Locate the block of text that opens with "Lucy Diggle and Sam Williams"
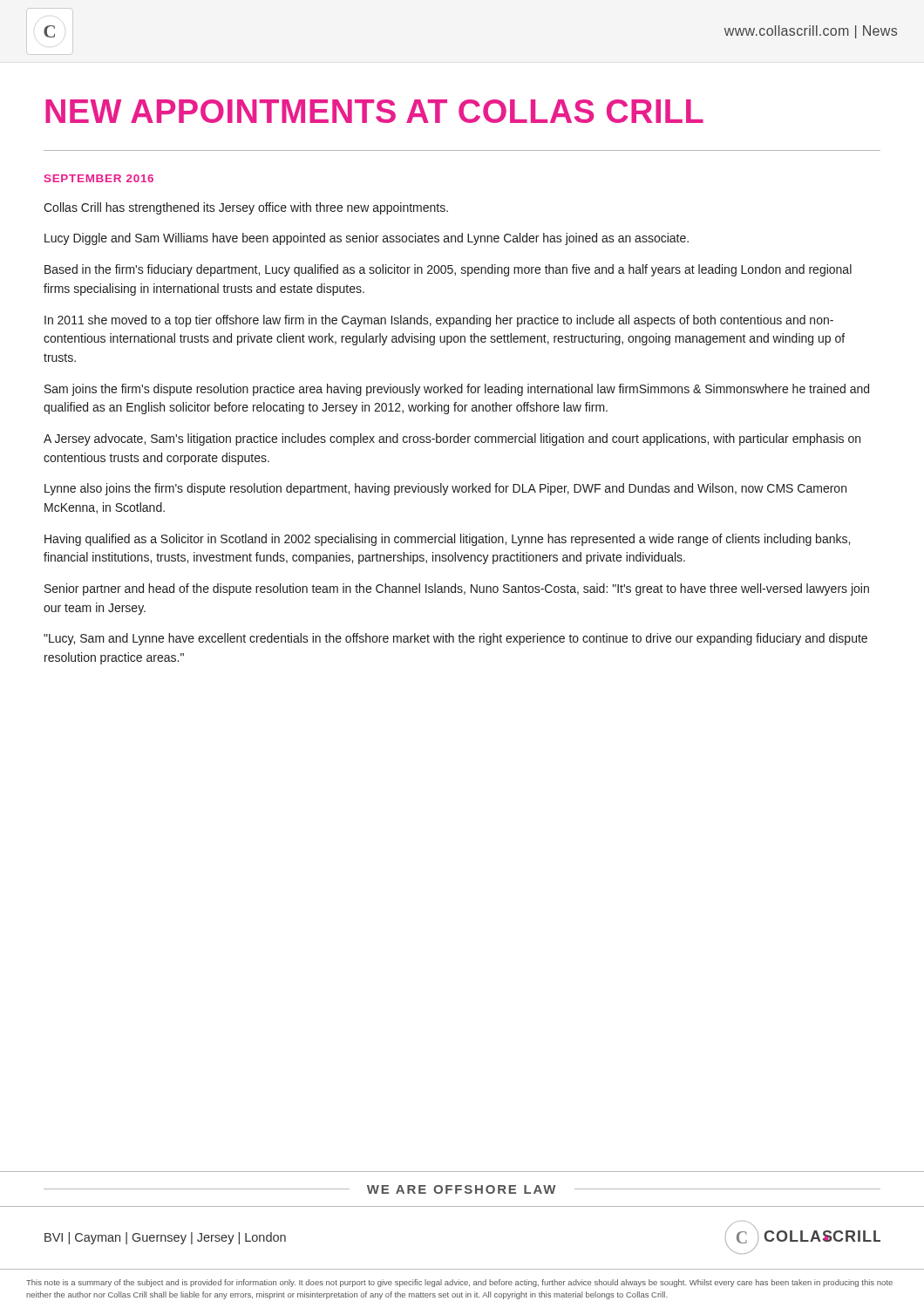Image resolution: width=924 pixels, height=1308 pixels. [462, 239]
